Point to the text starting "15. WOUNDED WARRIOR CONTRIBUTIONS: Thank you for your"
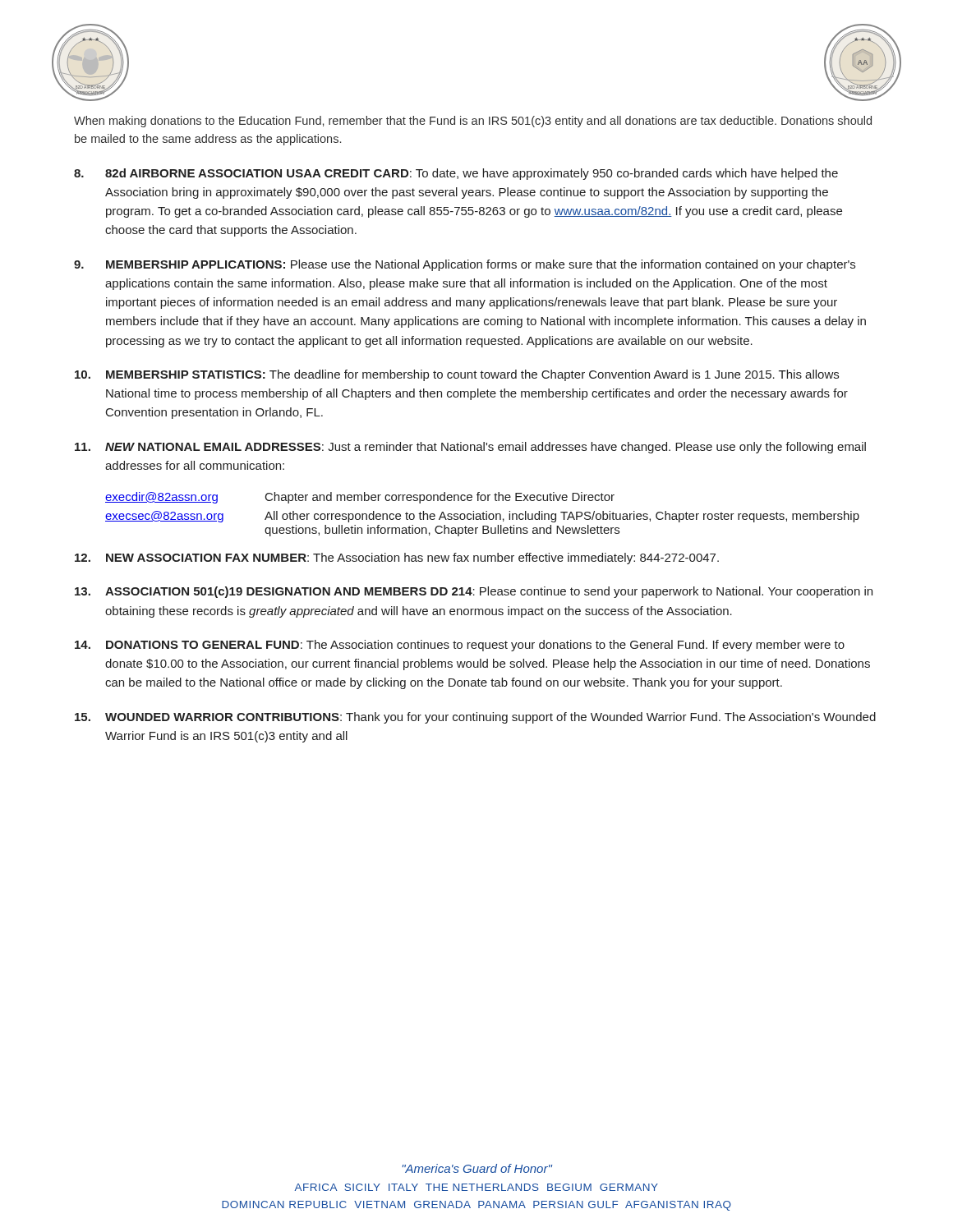 (476, 726)
